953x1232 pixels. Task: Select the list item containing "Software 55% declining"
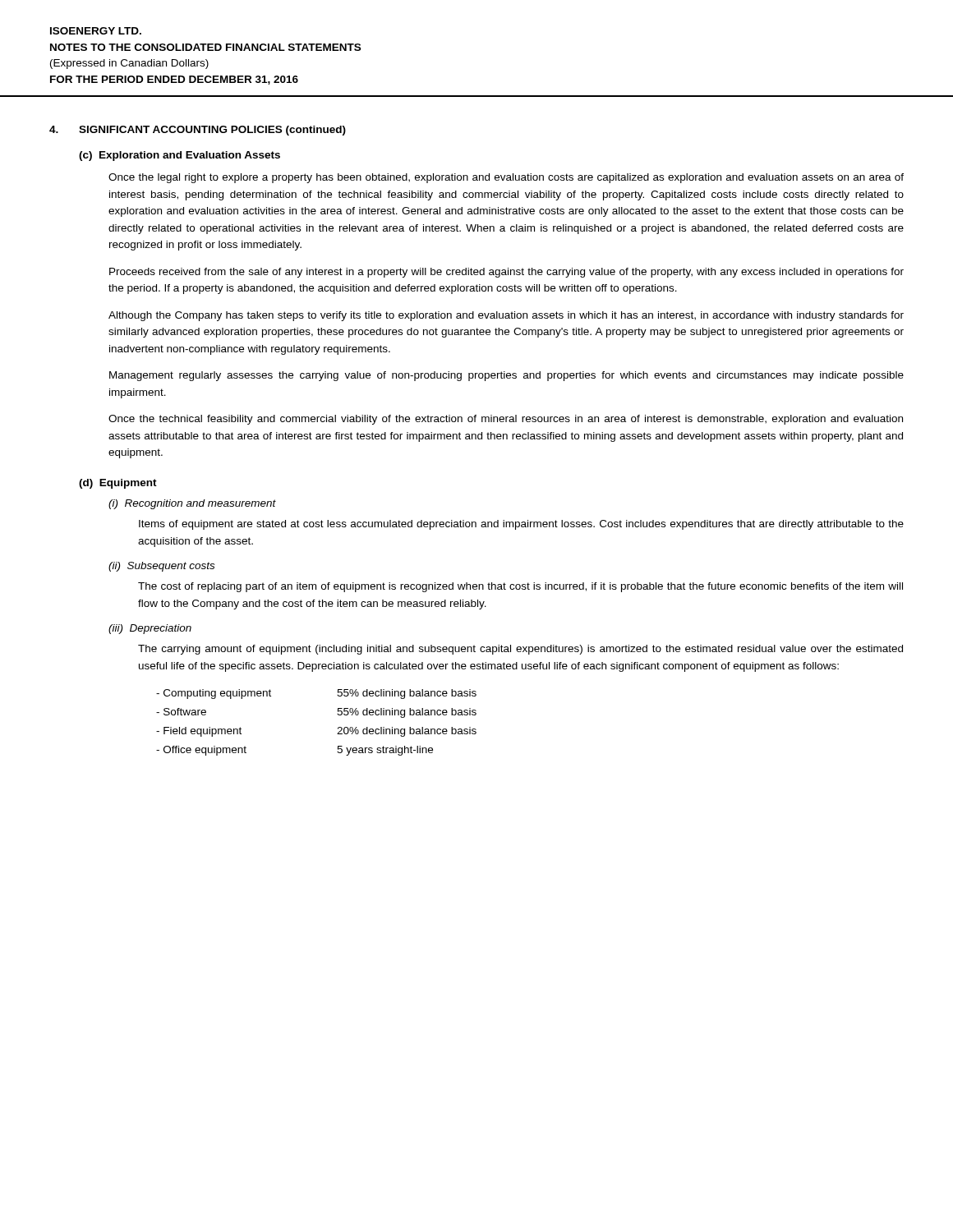(x=370, y=713)
